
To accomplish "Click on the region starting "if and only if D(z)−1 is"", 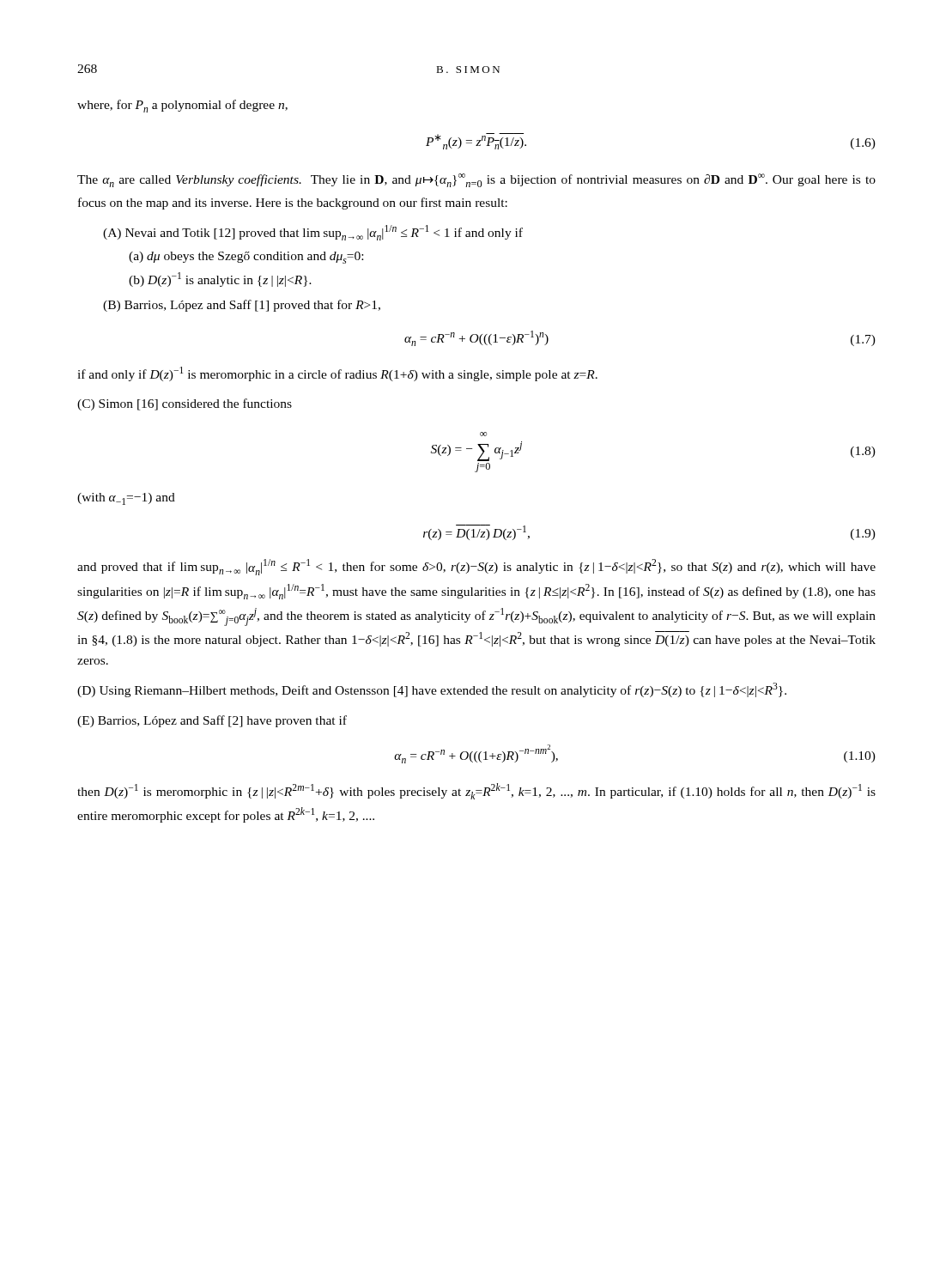I will (338, 373).
